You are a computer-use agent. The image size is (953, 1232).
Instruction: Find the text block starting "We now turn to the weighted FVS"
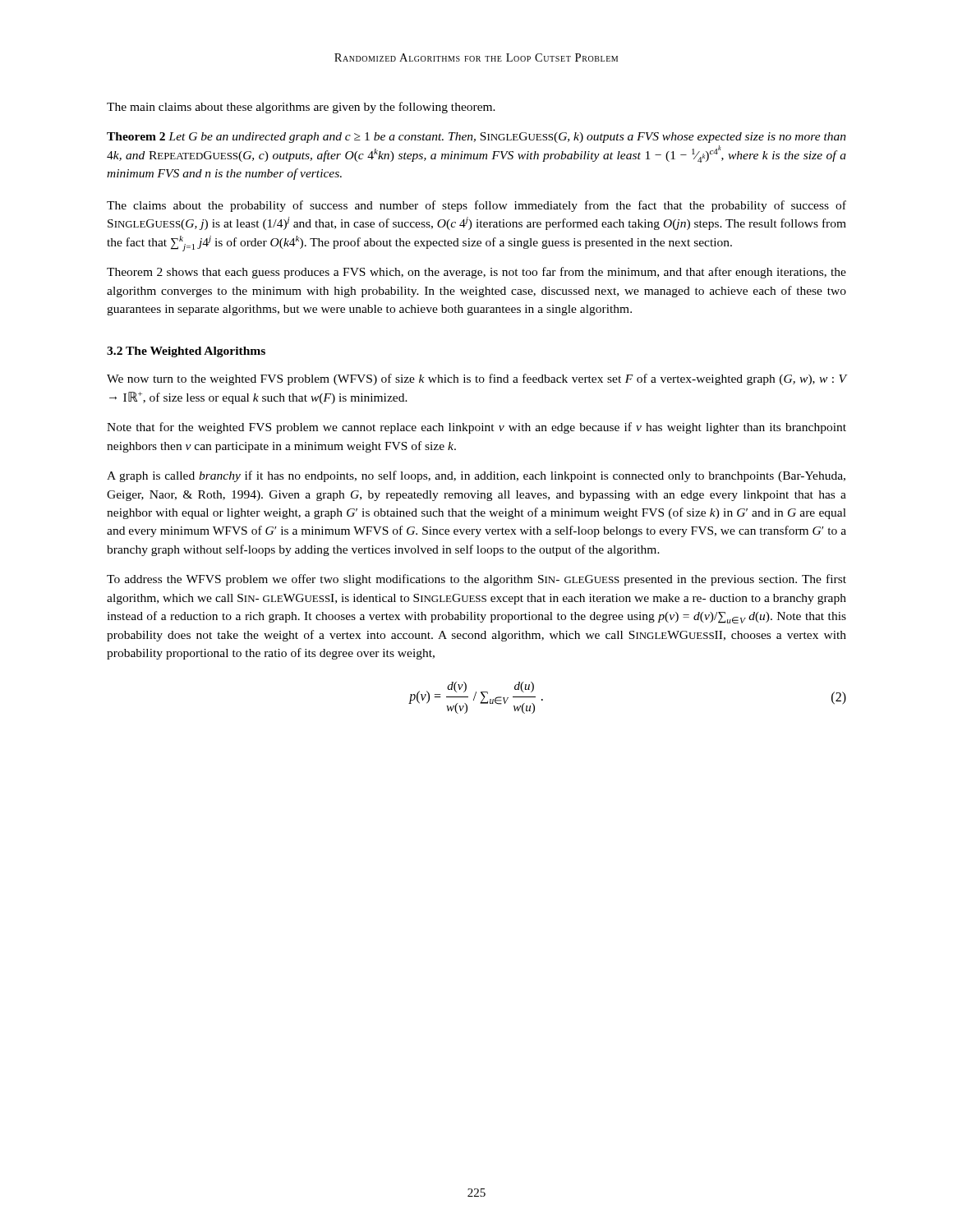pyautogui.click(x=476, y=388)
